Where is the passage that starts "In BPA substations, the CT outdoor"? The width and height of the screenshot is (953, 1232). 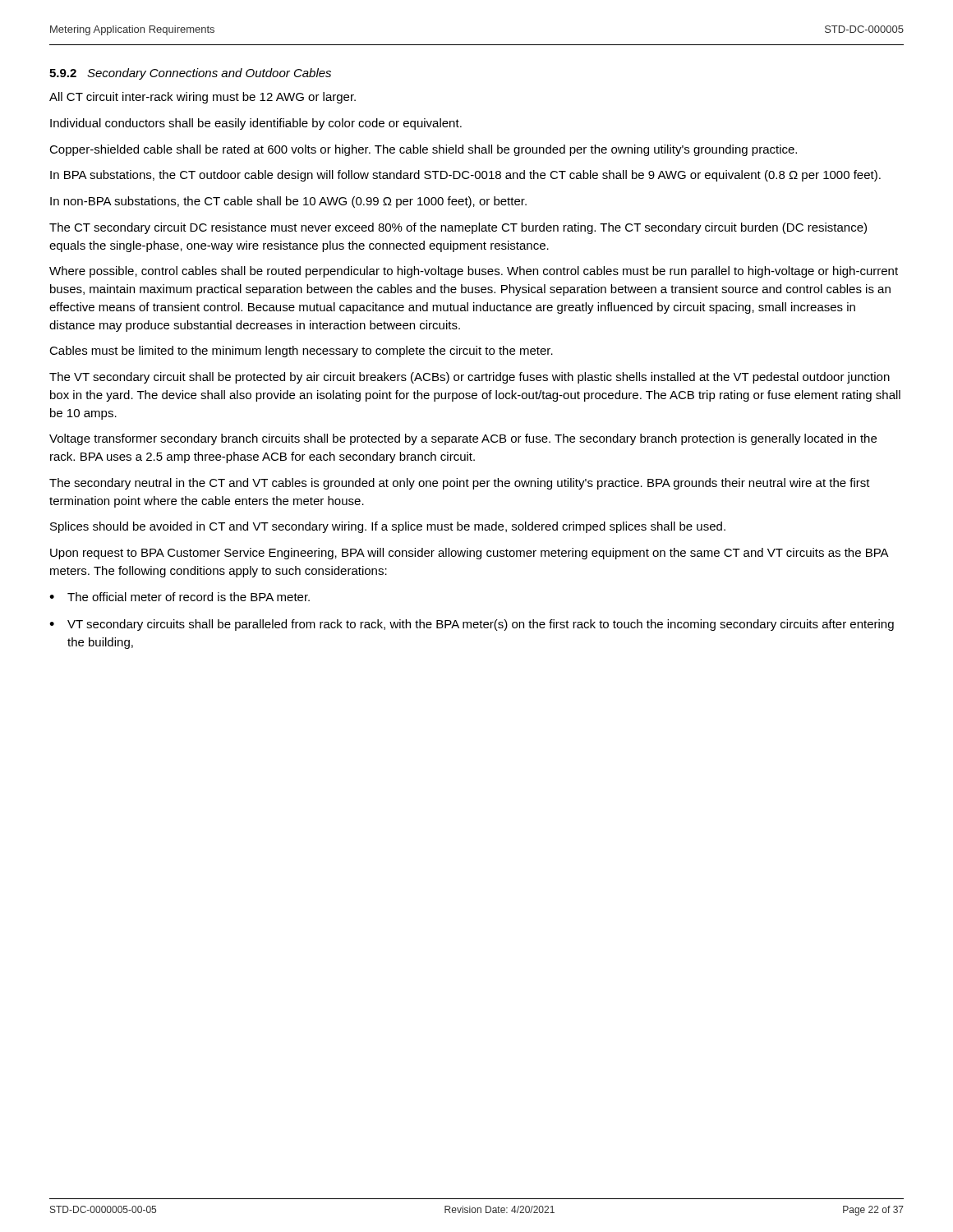[x=465, y=175]
